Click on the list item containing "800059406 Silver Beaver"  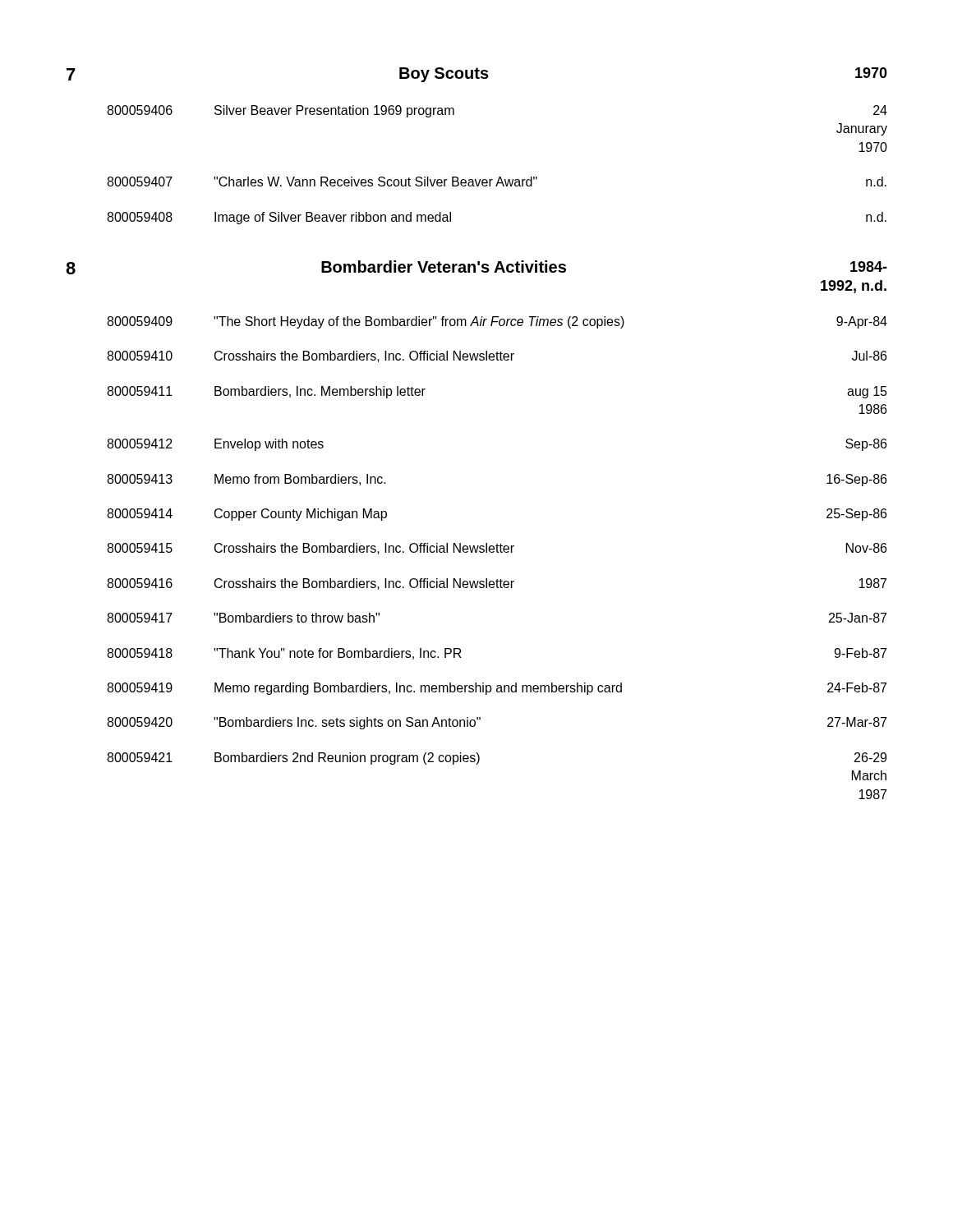point(139,110)
